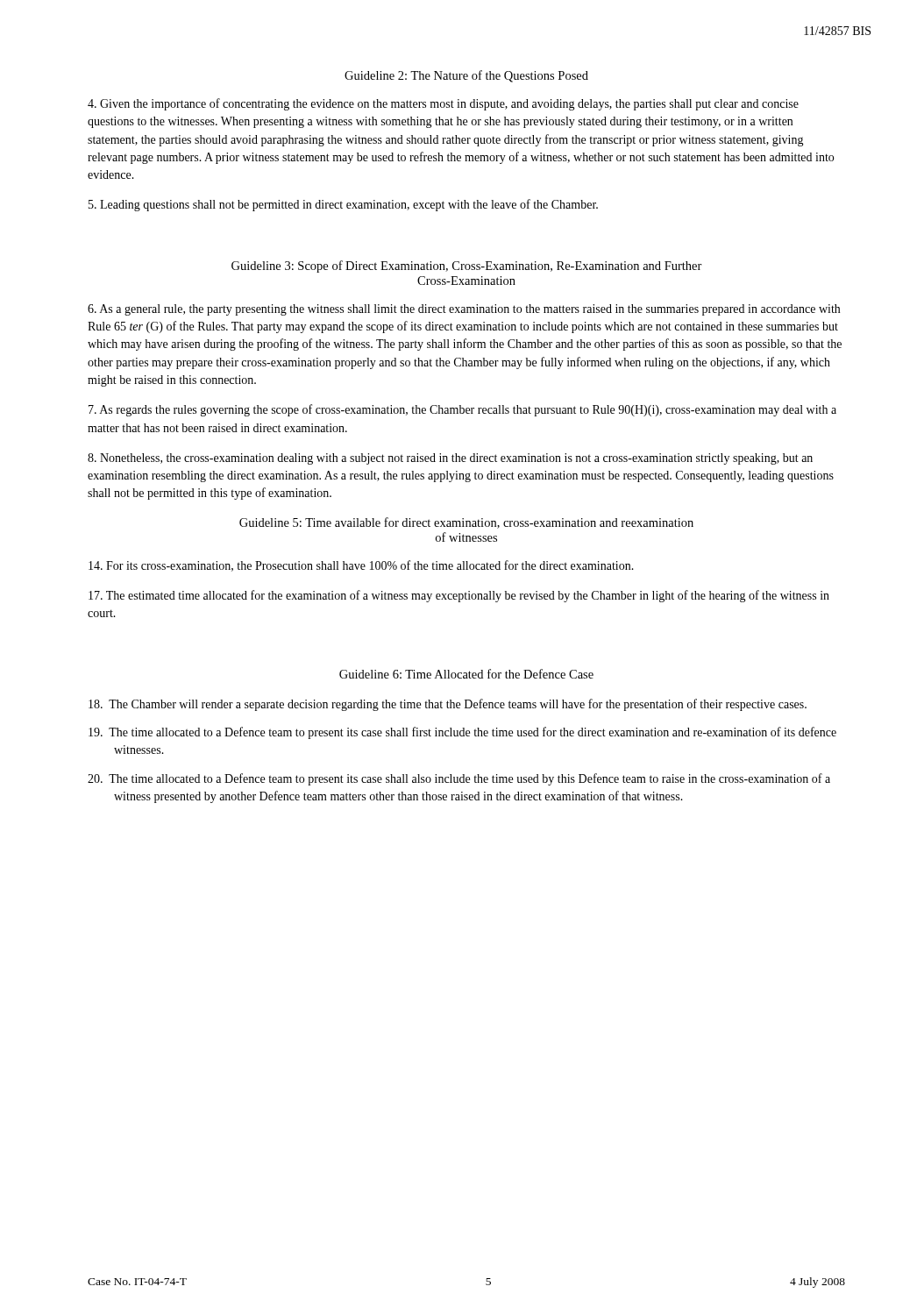This screenshot has height=1315, width=924.
Task: Locate the text block that reads "For its cross-examination, the Prosecution shall have"
Action: (361, 566)
